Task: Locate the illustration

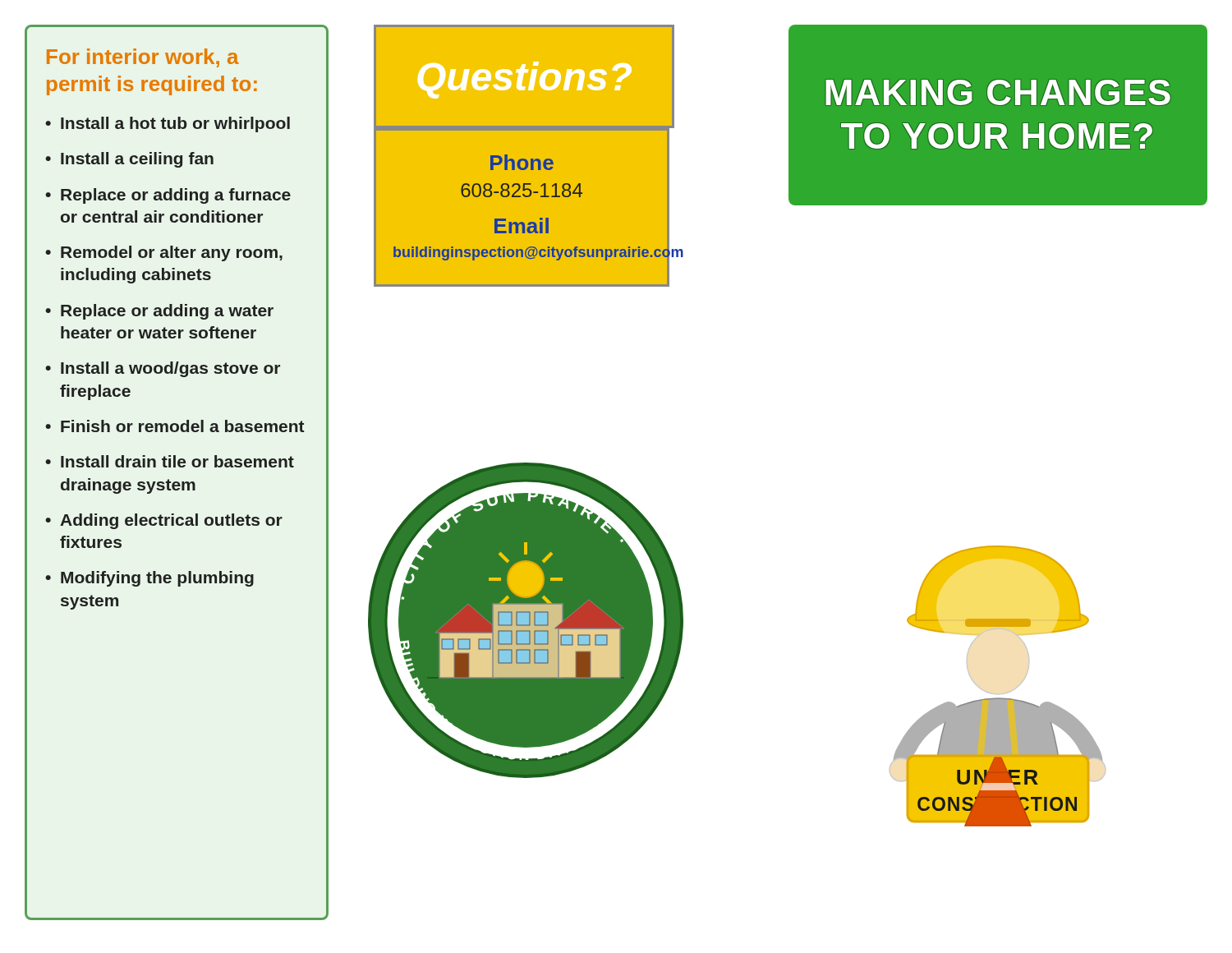Action: [x=998, y=674]
